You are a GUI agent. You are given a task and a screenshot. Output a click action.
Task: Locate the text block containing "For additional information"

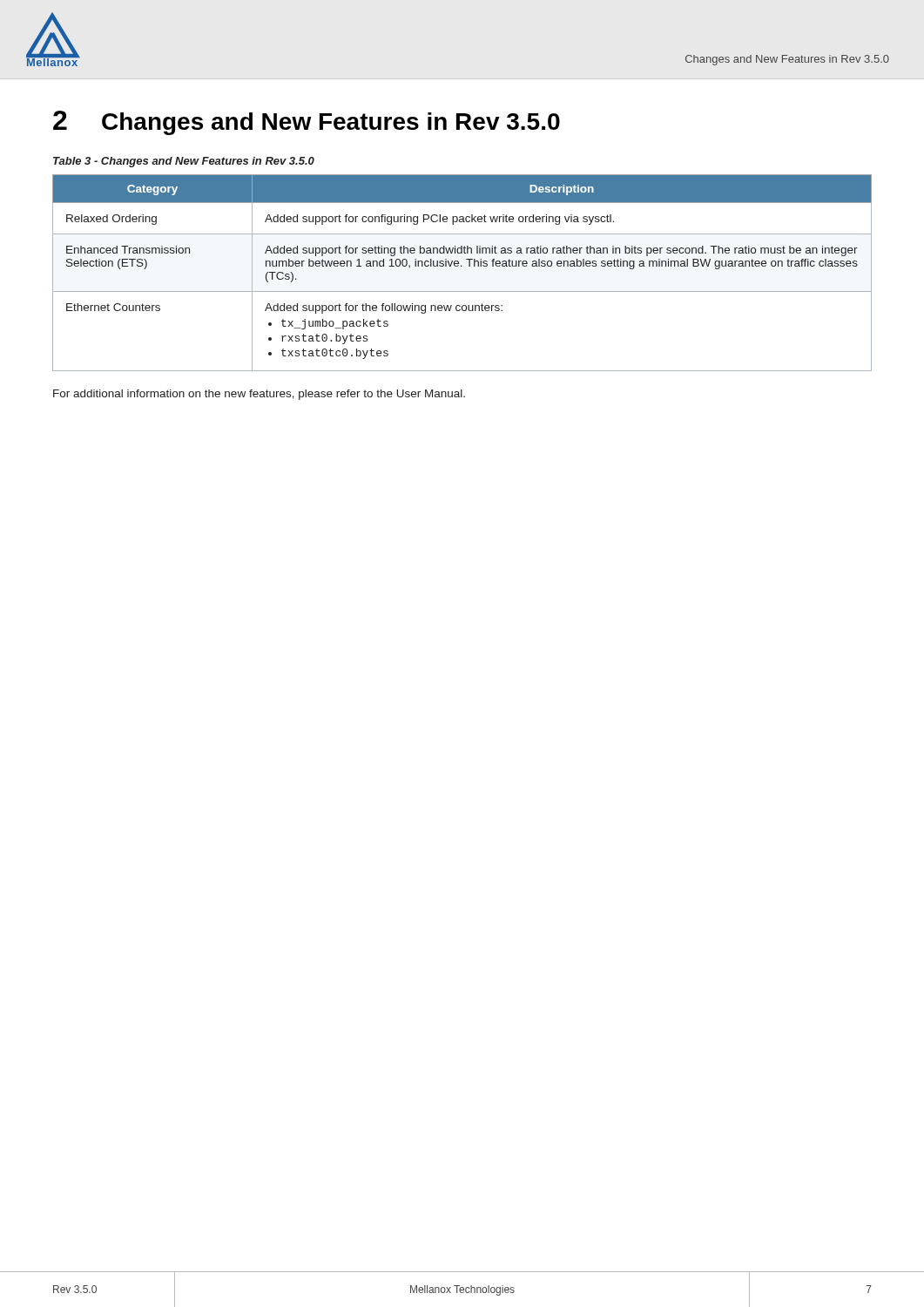(259, 393)
